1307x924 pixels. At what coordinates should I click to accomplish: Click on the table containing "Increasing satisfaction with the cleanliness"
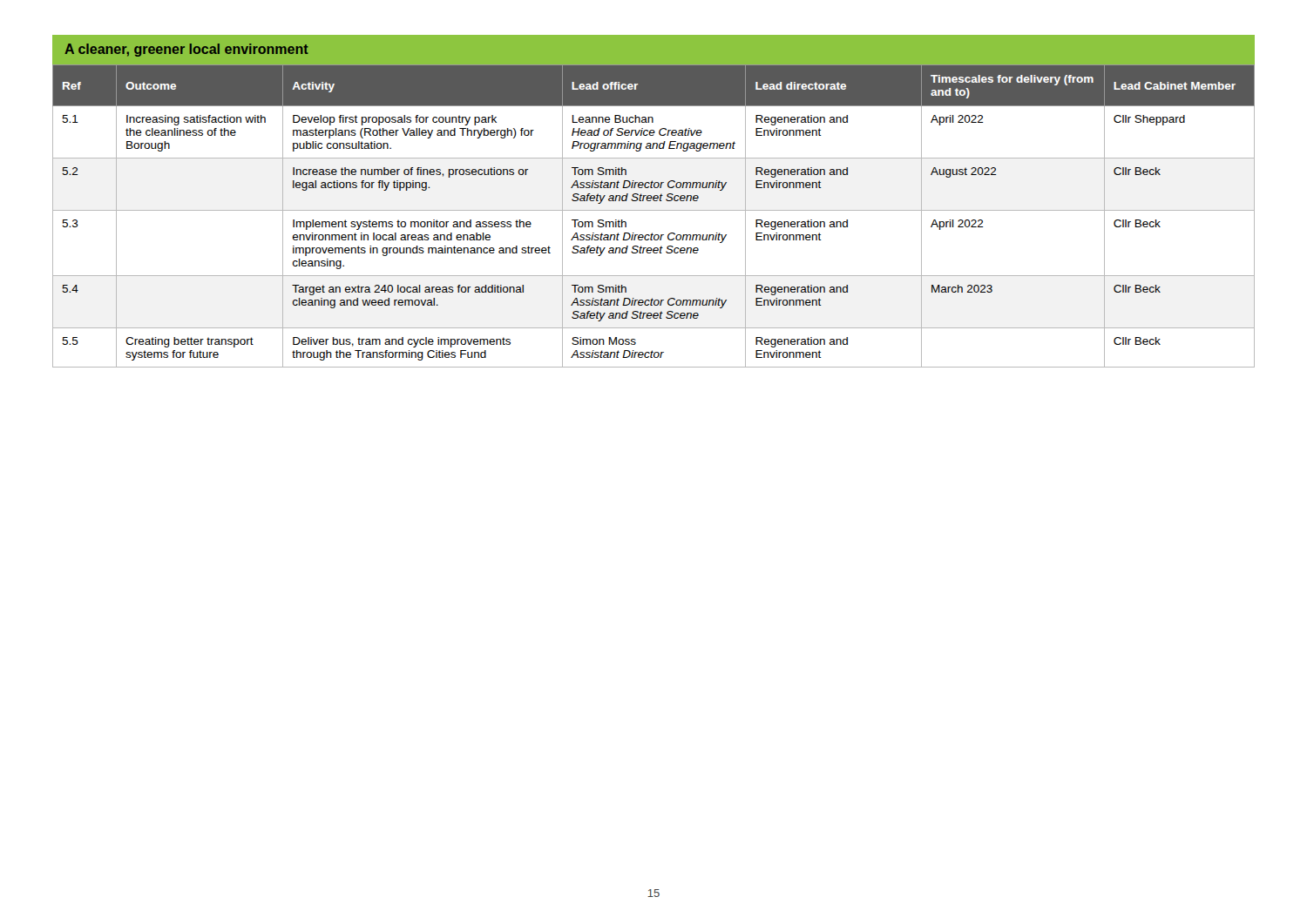point(654,216)
